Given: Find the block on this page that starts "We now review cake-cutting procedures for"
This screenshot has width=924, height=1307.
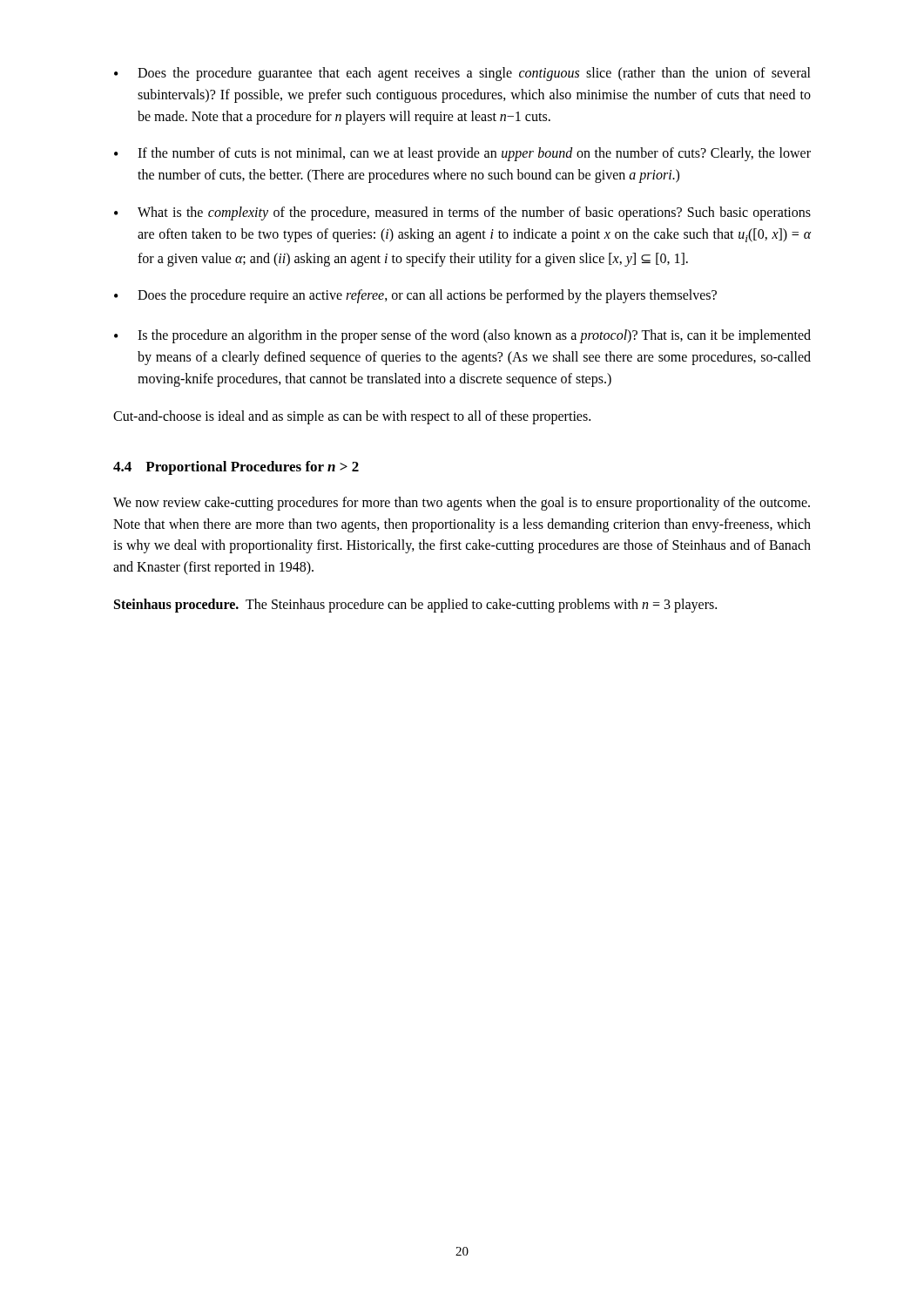Looking at the screenshot, I should click(462, 535).
